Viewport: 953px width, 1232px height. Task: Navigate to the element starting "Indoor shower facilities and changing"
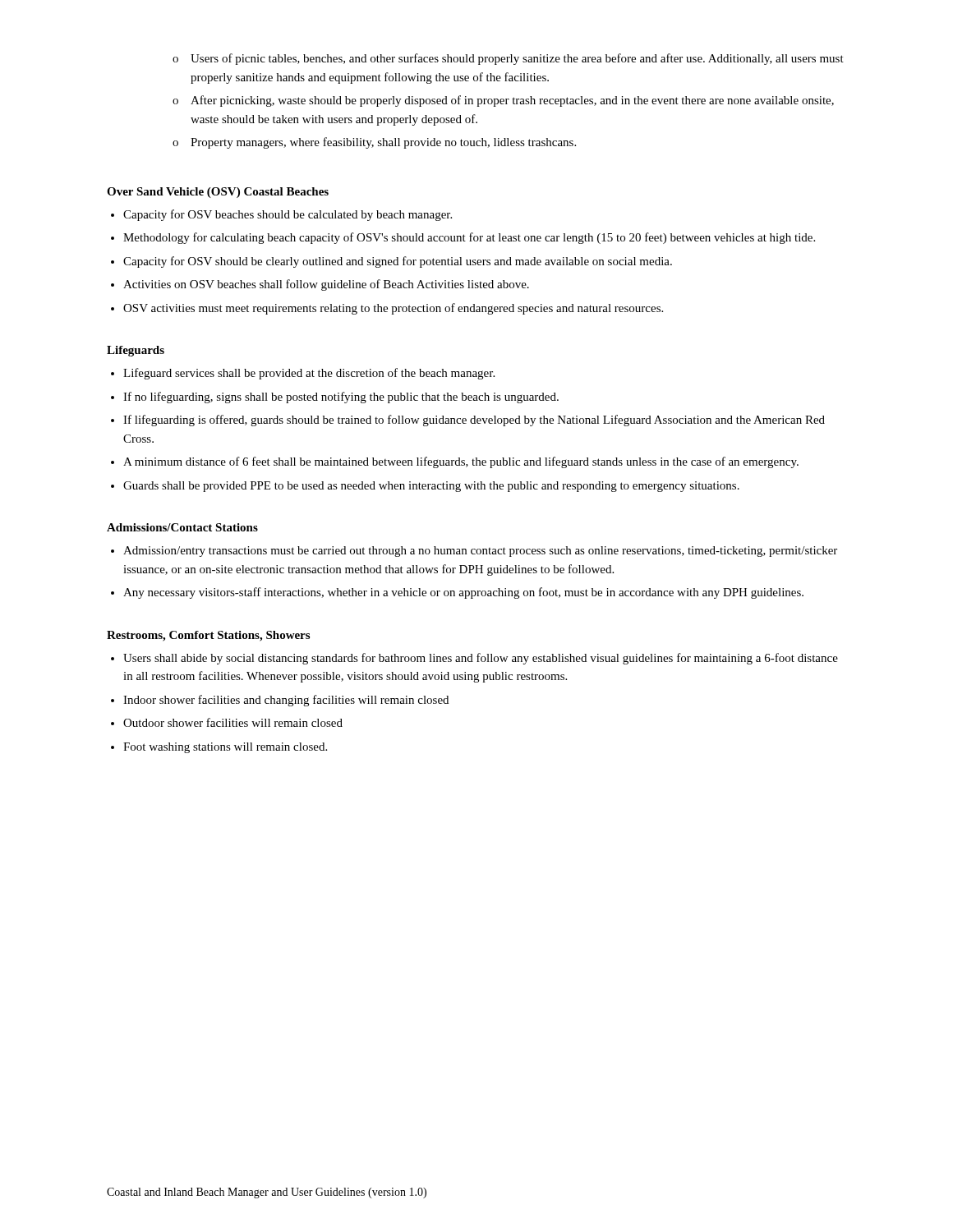click(286, 699)
